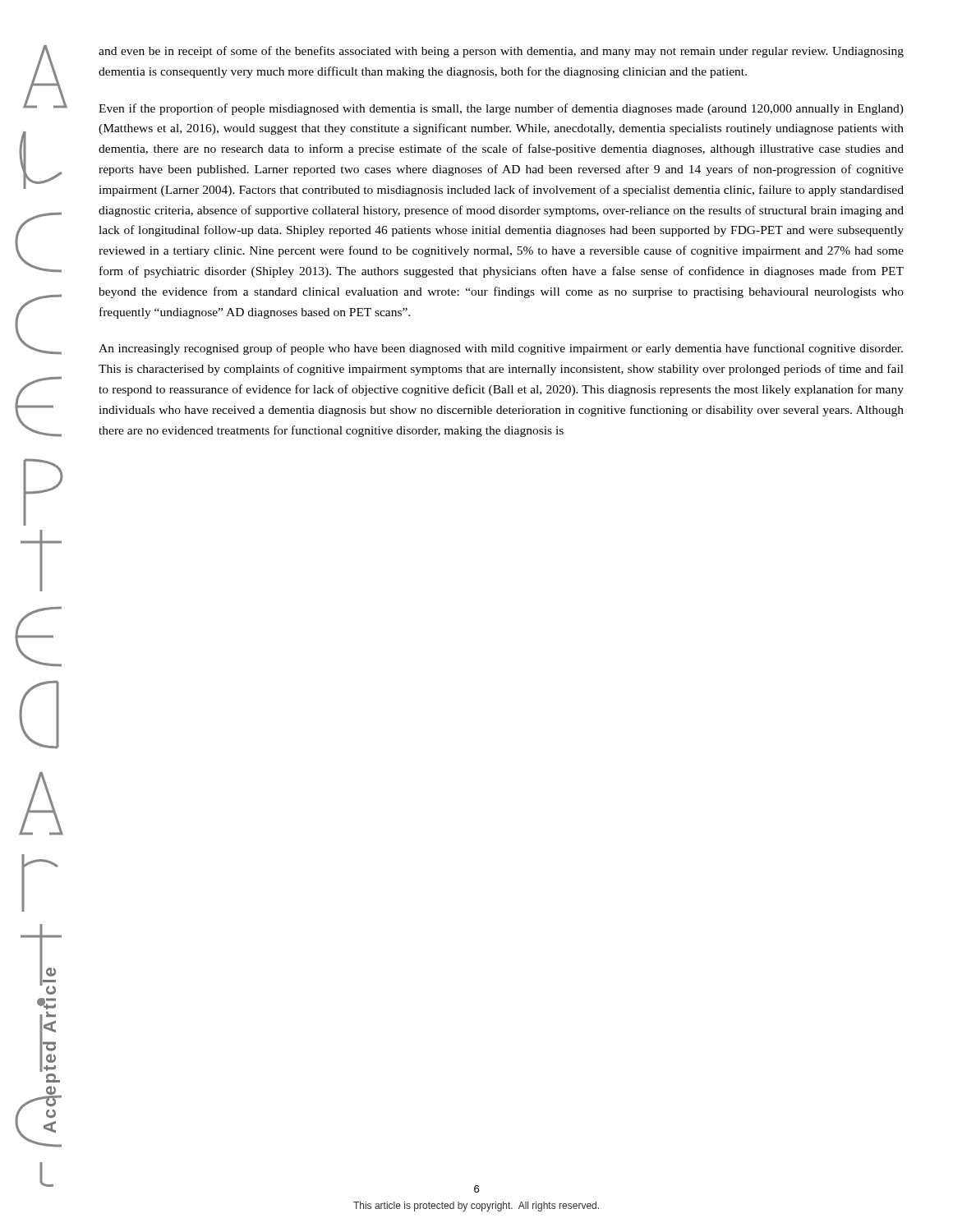Select the region starting "Even if the proportion of people misdiagnosed with"

pyautogui.click(x=501, y=210)
